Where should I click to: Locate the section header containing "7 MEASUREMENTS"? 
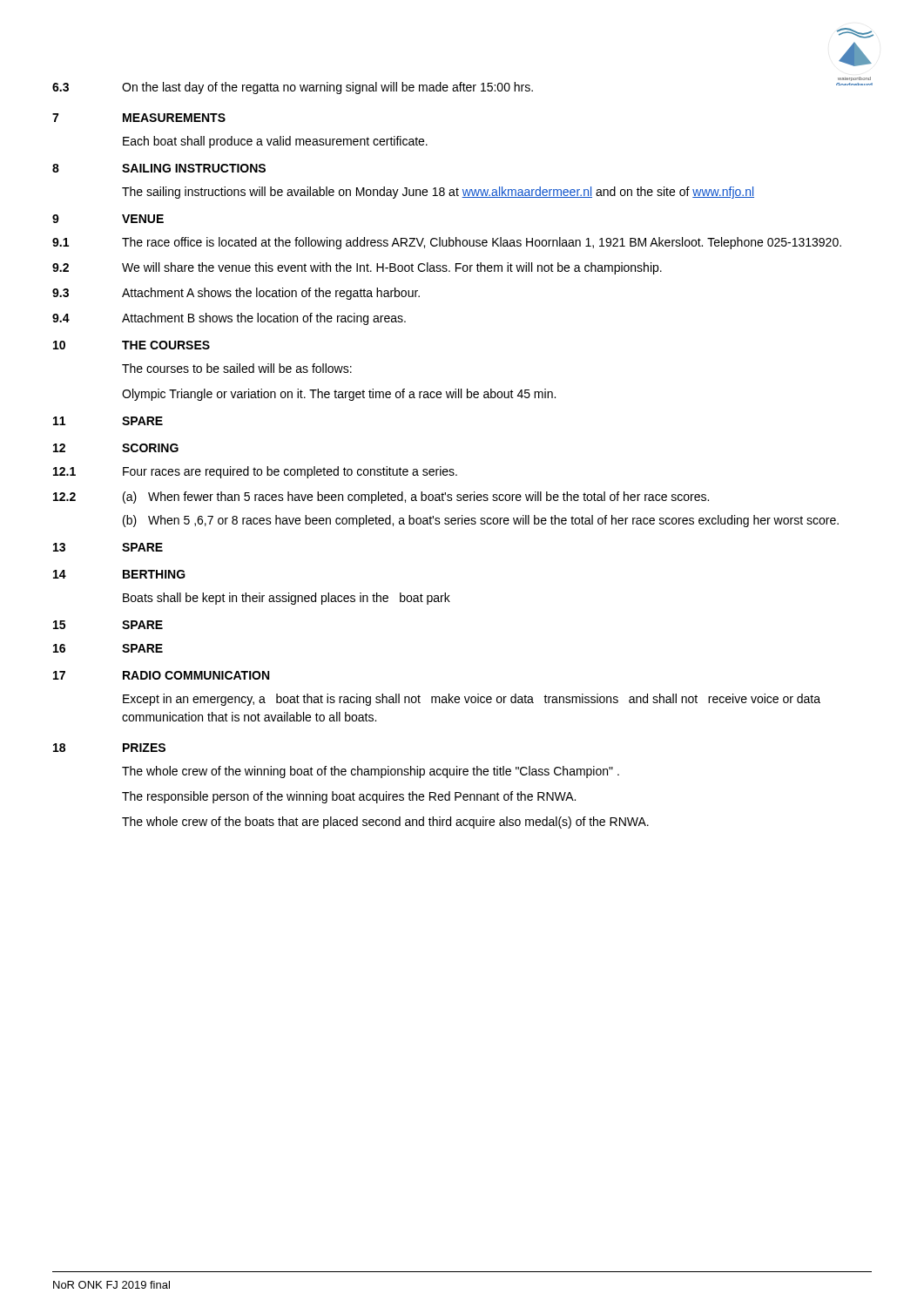[x=139, y=118]
